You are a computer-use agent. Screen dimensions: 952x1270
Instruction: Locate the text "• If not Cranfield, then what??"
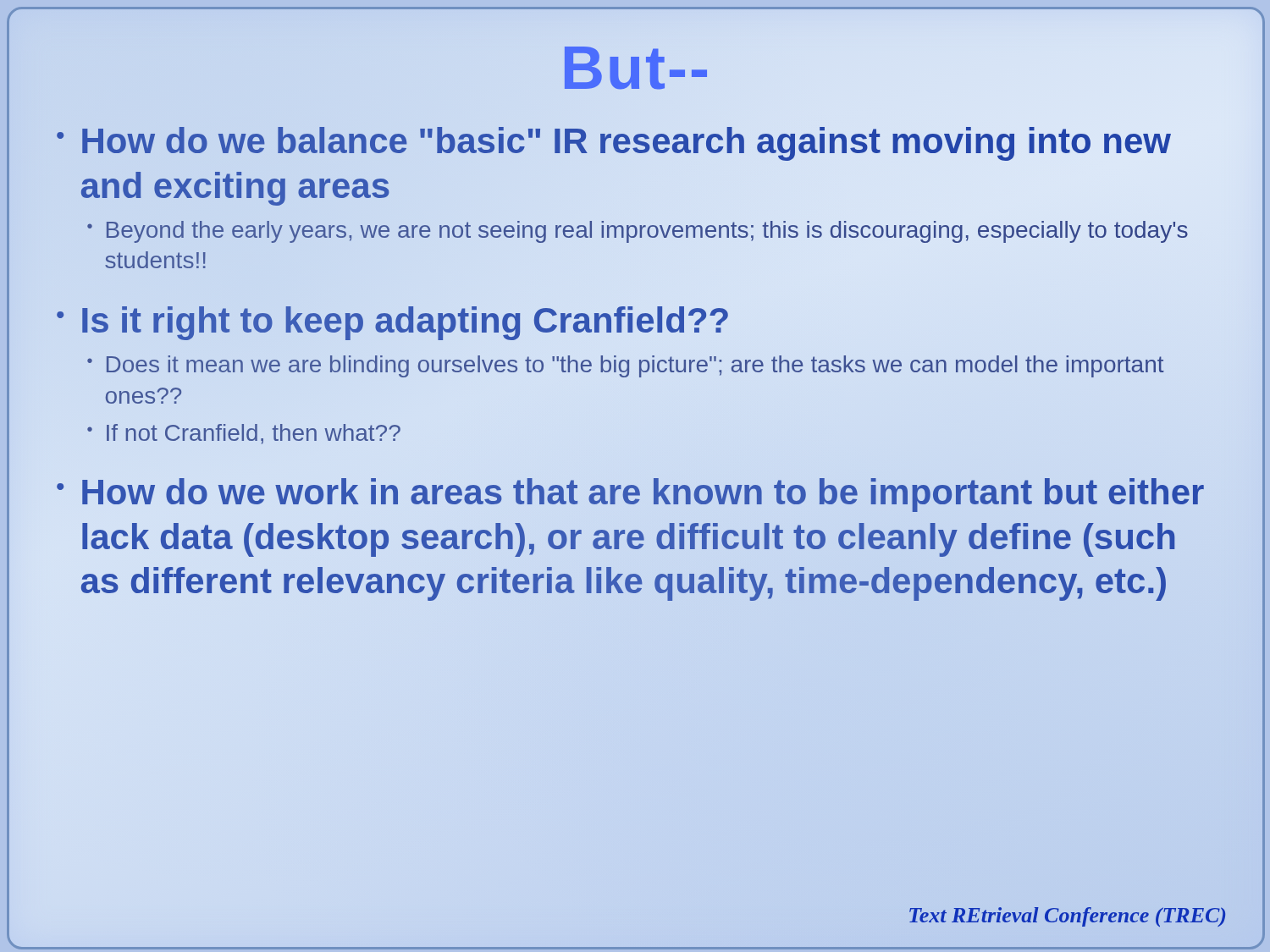pyautogui.click(x=244, y=434)
